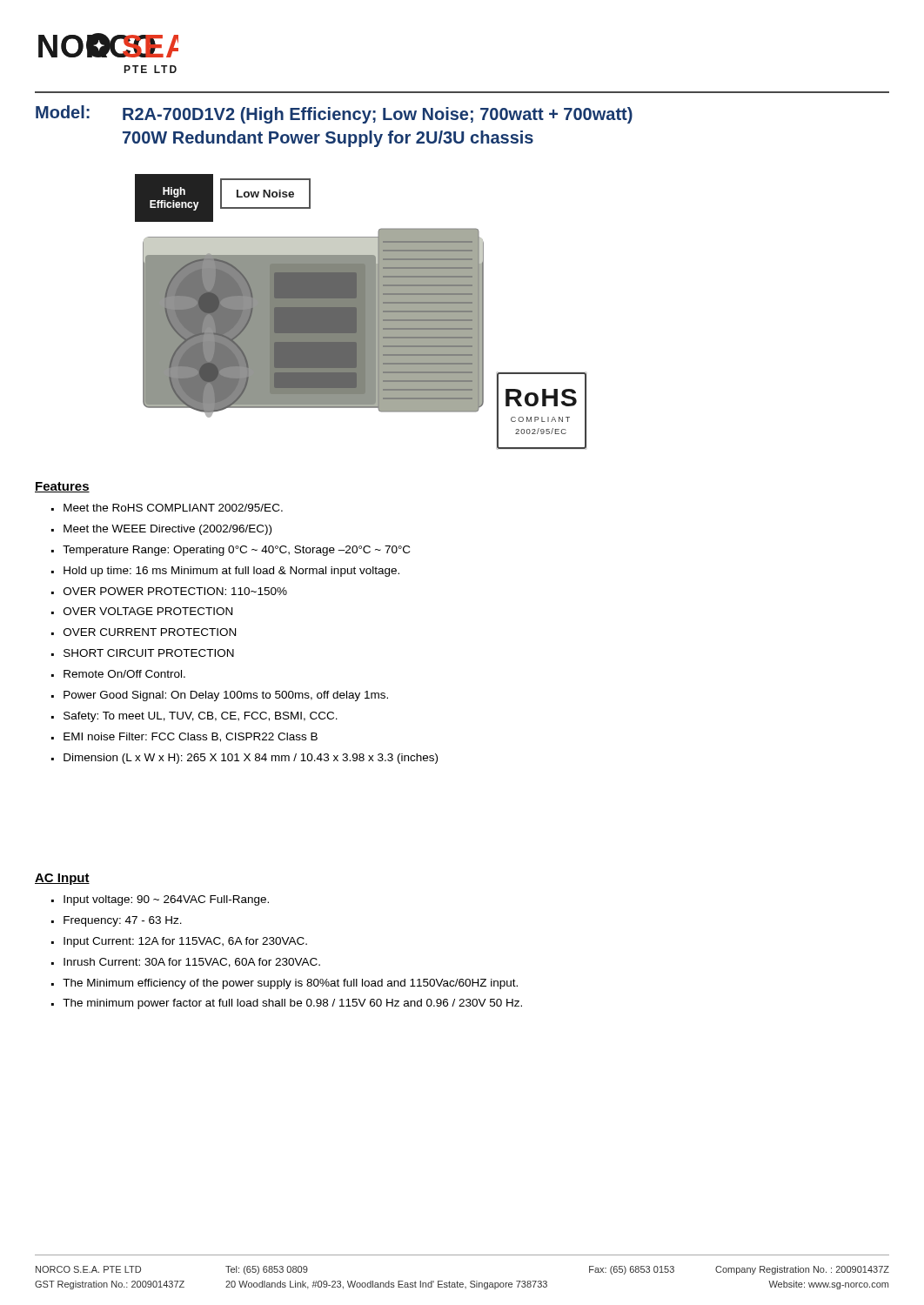The image size is (924, 1305).
Task: Point to the text starting "EMI noise Filter: FCC Class B, CISPR22"
Action: click(190, 736)
